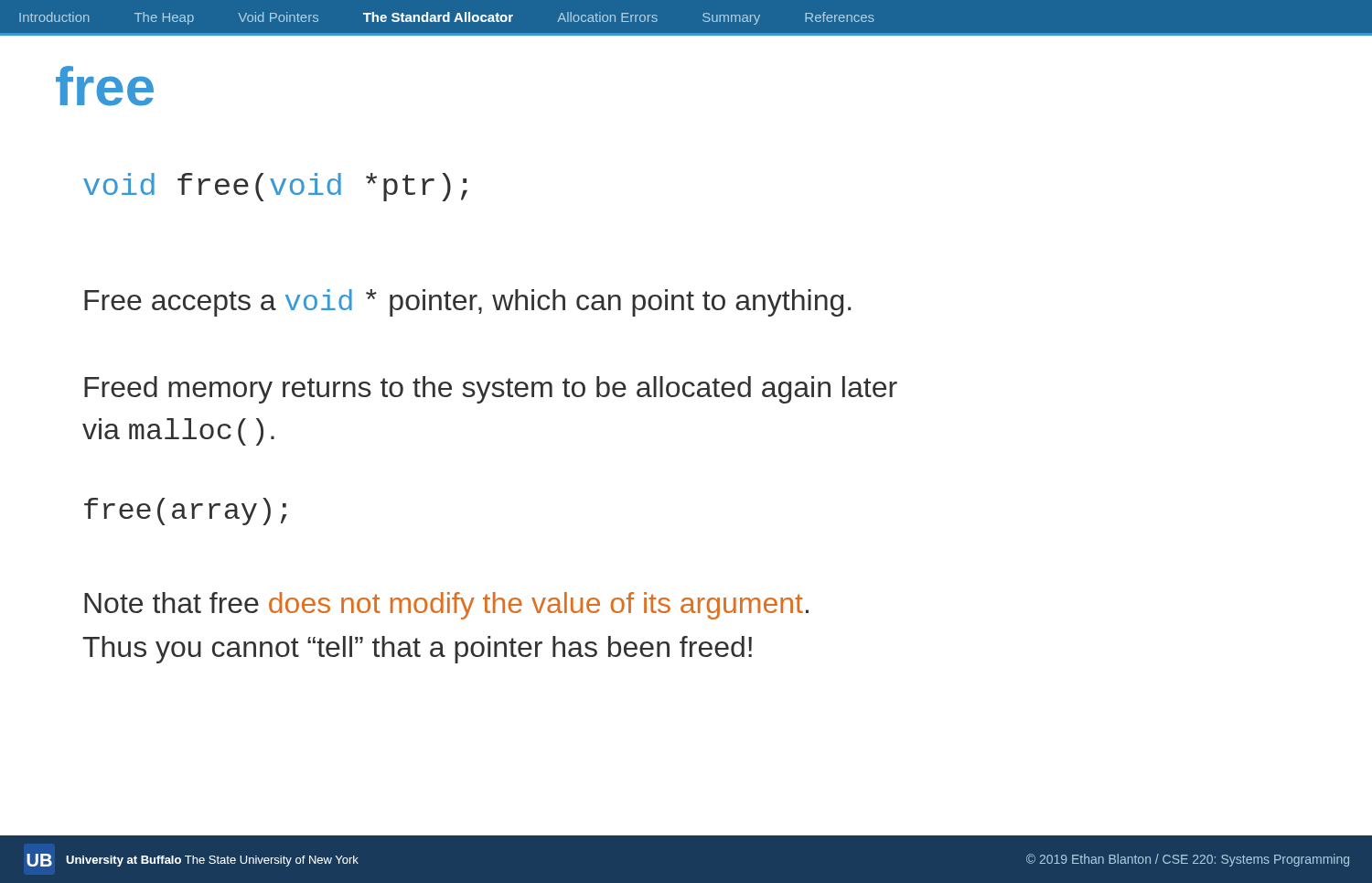Locate the block of text that opens with "Note that free does"
The height and width of the screenshot is (883, 1372).
(447, 625)
